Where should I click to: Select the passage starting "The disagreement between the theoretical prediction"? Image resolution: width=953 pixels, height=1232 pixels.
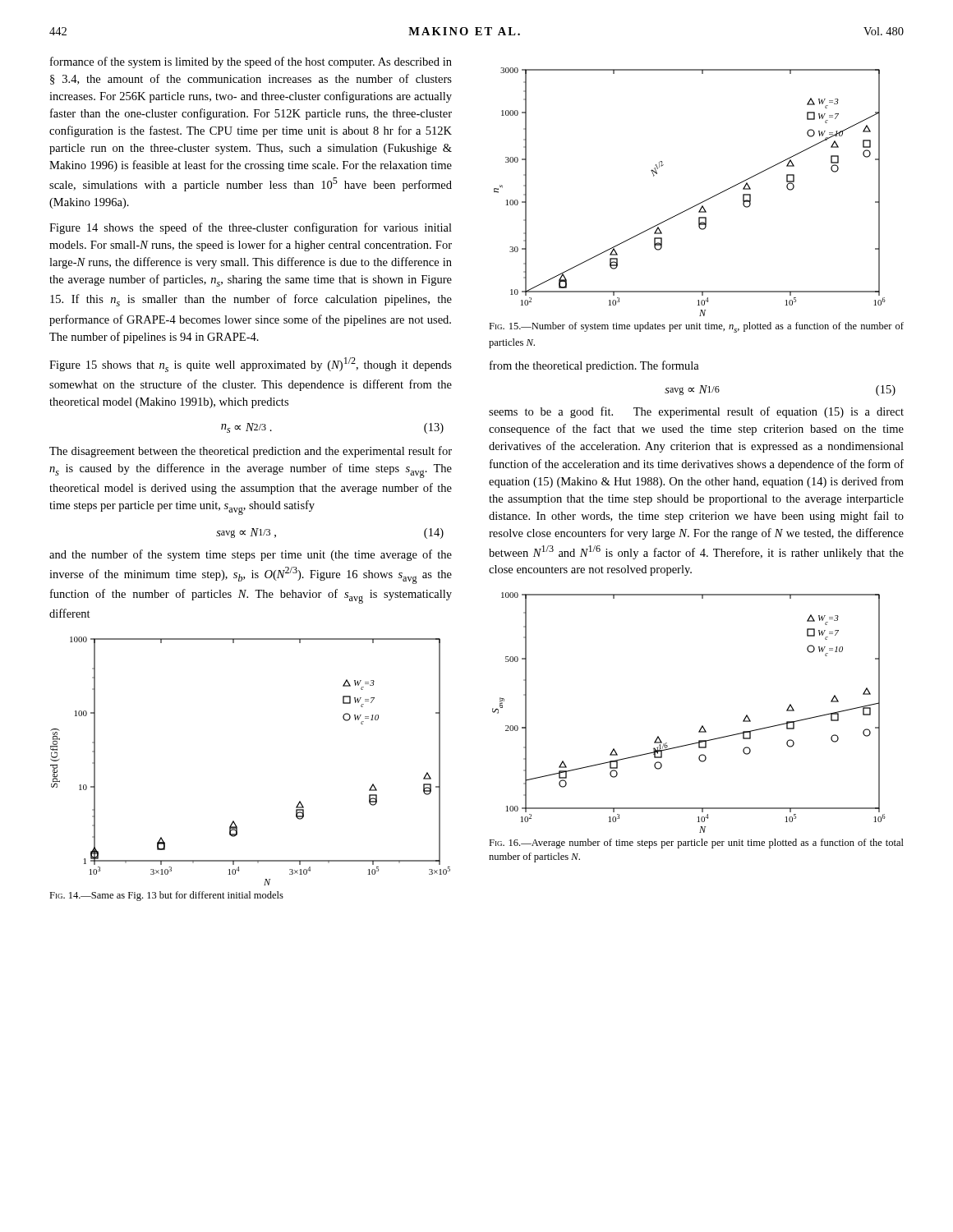point(251,480)
